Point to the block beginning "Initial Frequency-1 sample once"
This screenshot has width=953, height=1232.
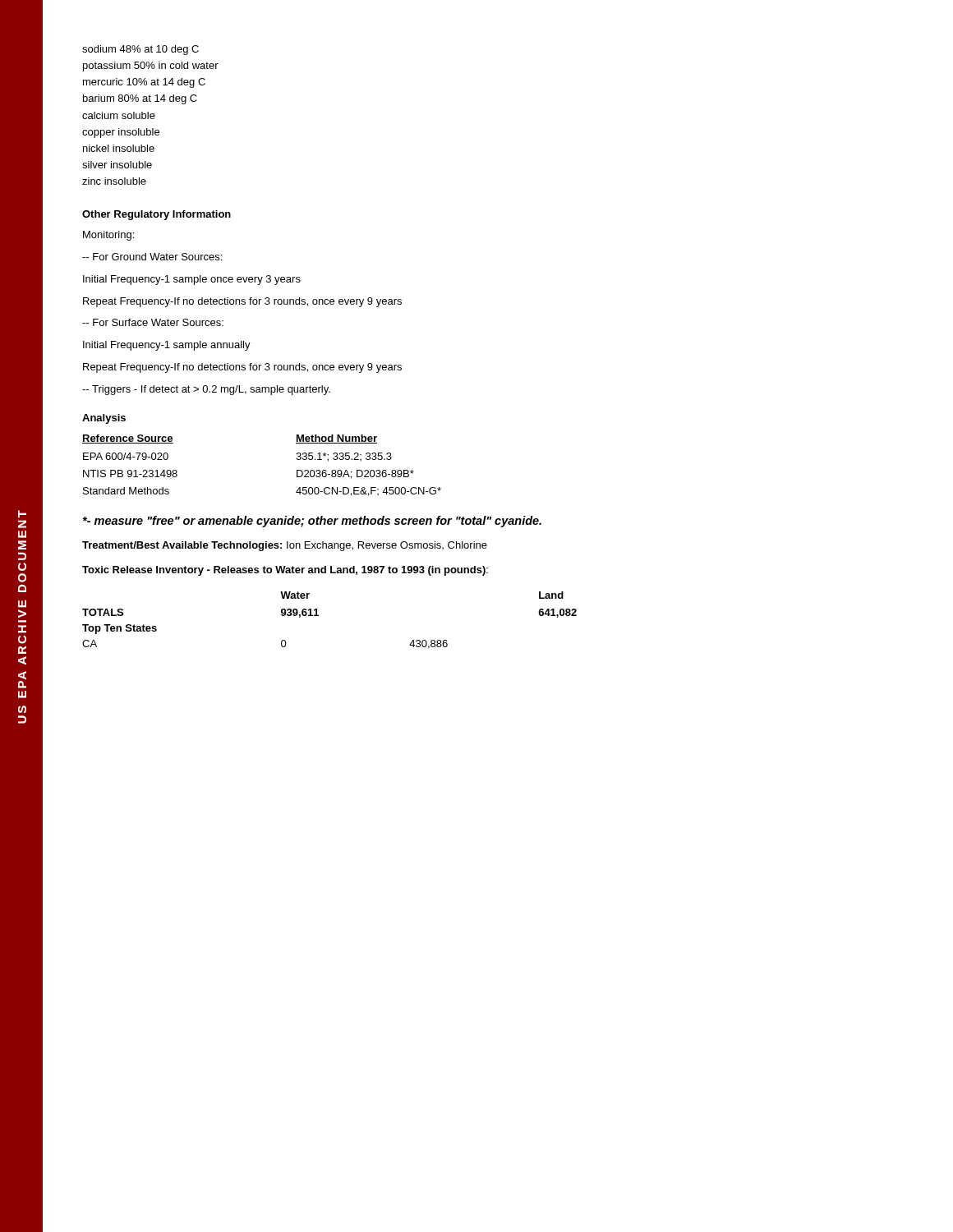191,279
